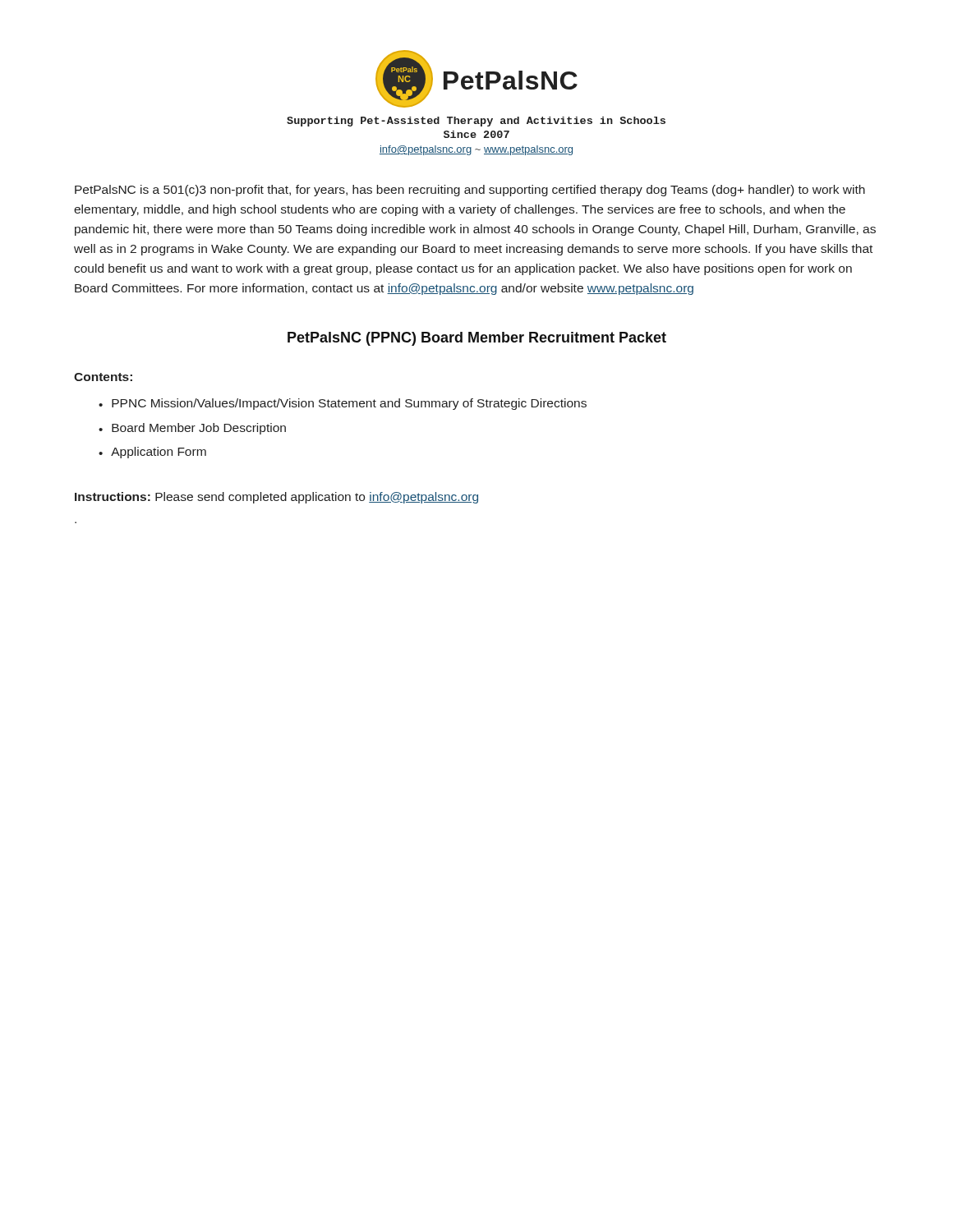Viewport: 953px width, 1232px height.
Task: Find the title on this page that starts "PetPalsNC (PPNC) Board"
Action: click(476, 338)
